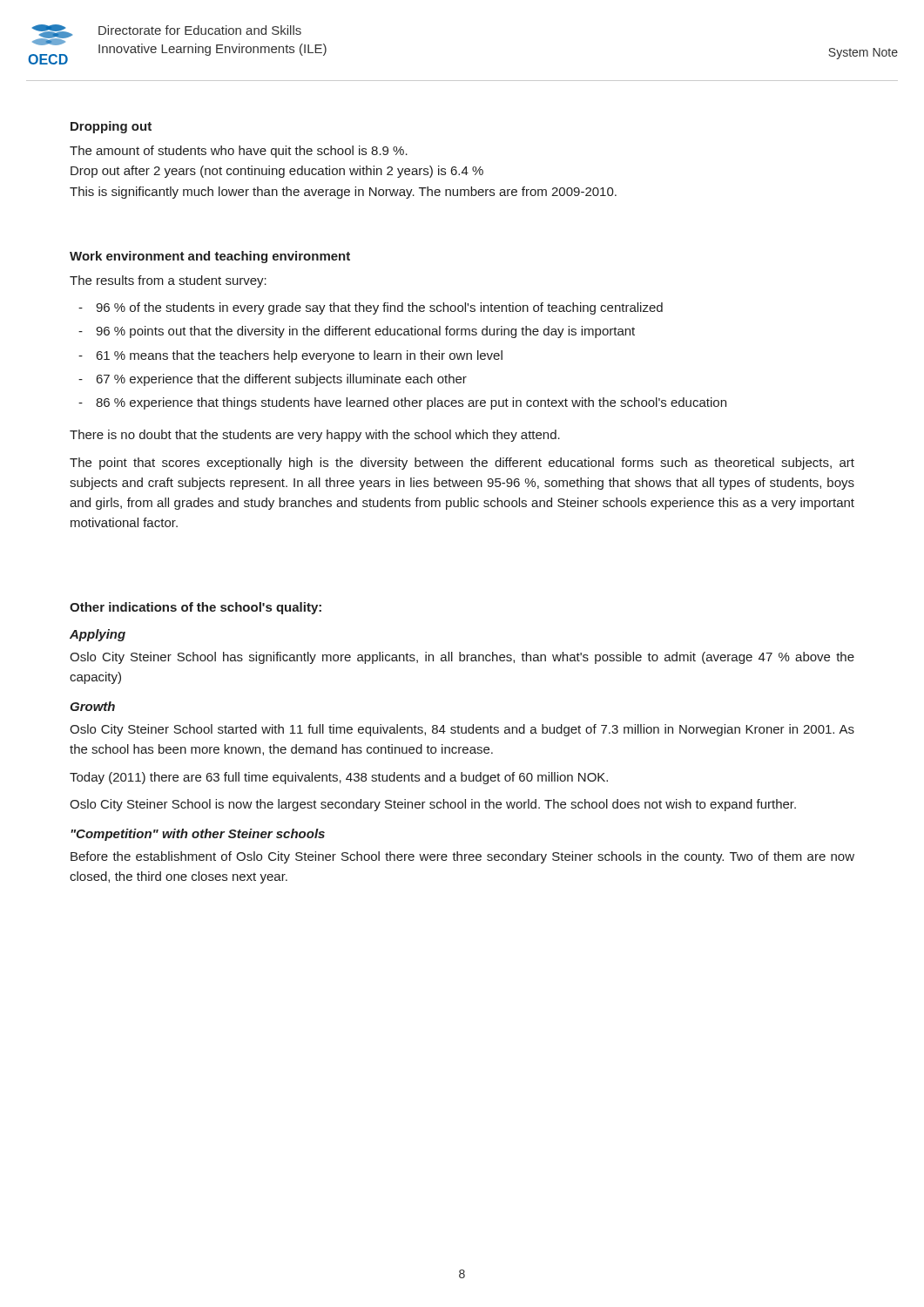Viewport: 924px width, 1307px height.
Task: Navigate to the element starting "Other indications of"
Action: click(196, 606)
